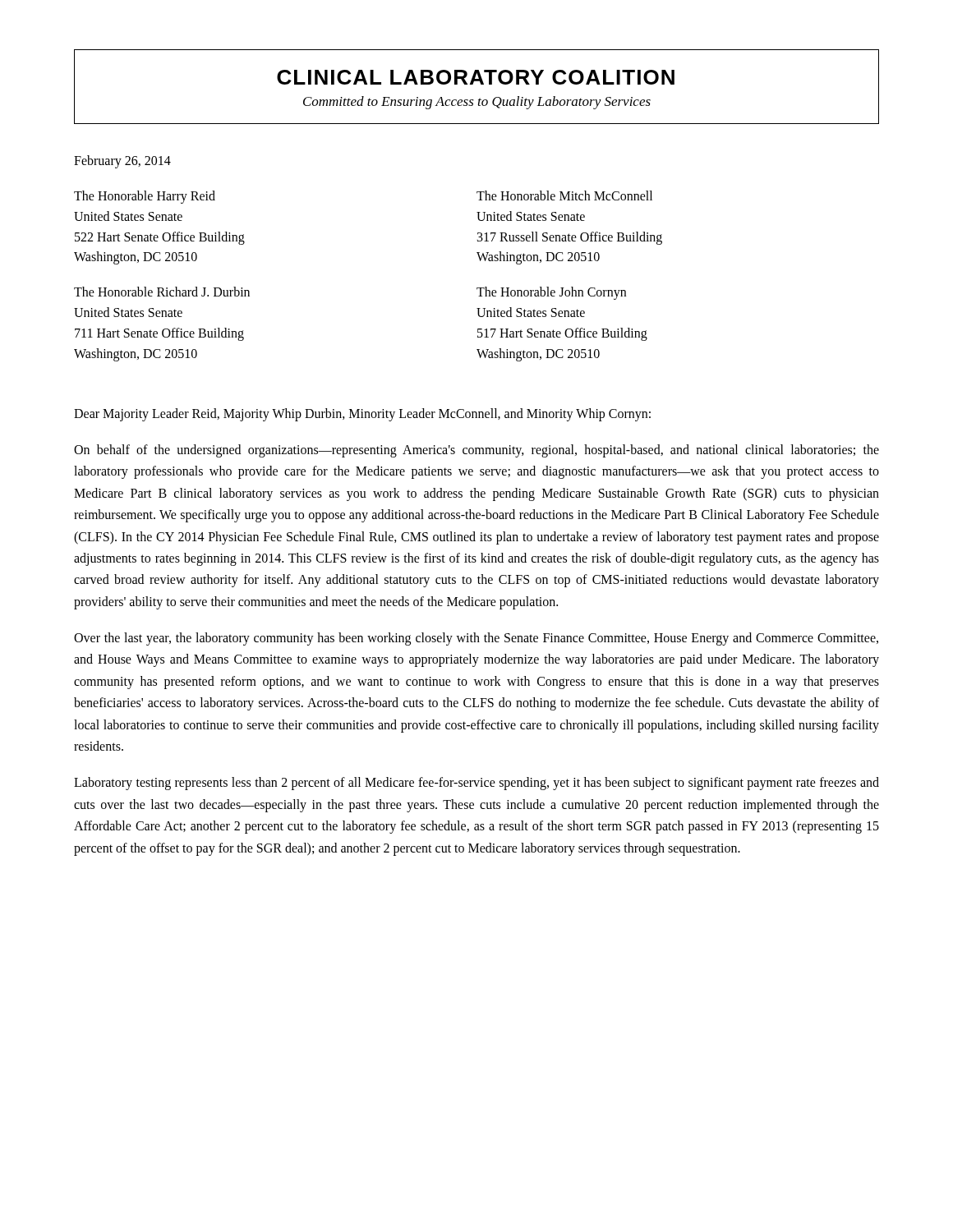Screen dimensions: 1232x953
Task: Navigate to the region starting "Dear Majority Leader Reid,"
Action: (x=363, y=414)
